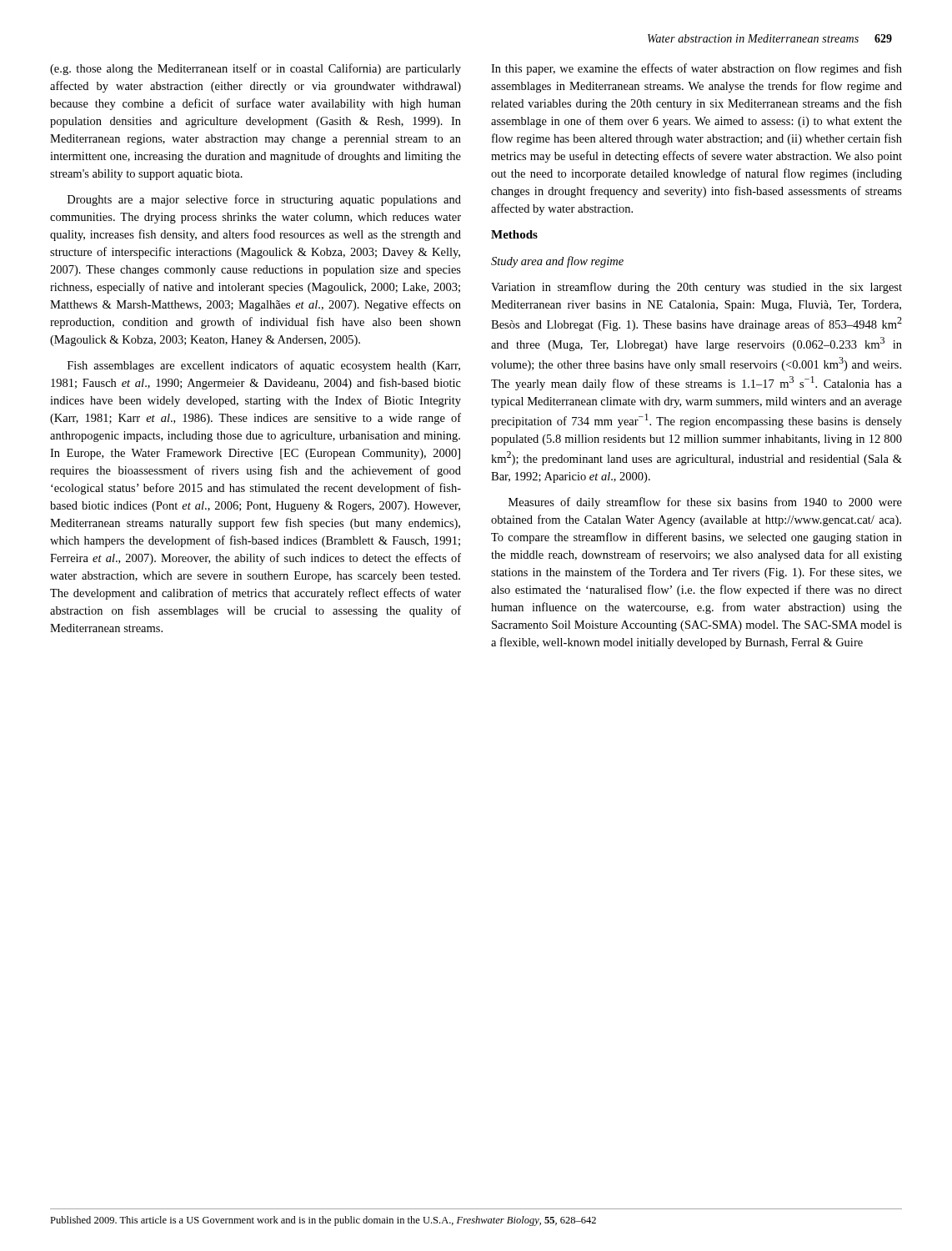952x1251 pixels.
Task: Click on the text block that reads "Droughts are a major selective force in"
Action: click(x=255, y=270)
